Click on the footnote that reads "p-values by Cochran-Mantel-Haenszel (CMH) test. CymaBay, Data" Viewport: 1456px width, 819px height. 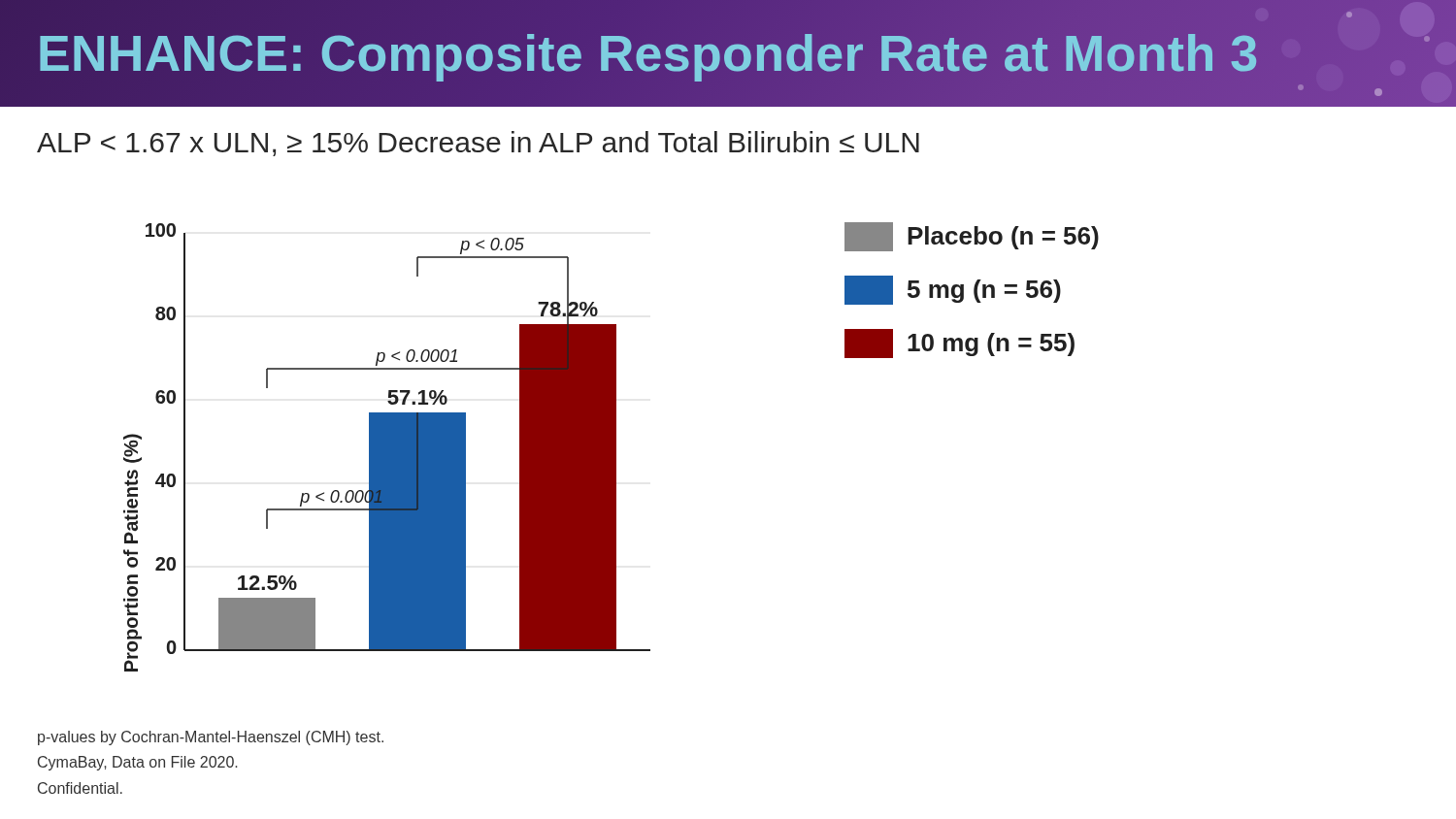211,762
